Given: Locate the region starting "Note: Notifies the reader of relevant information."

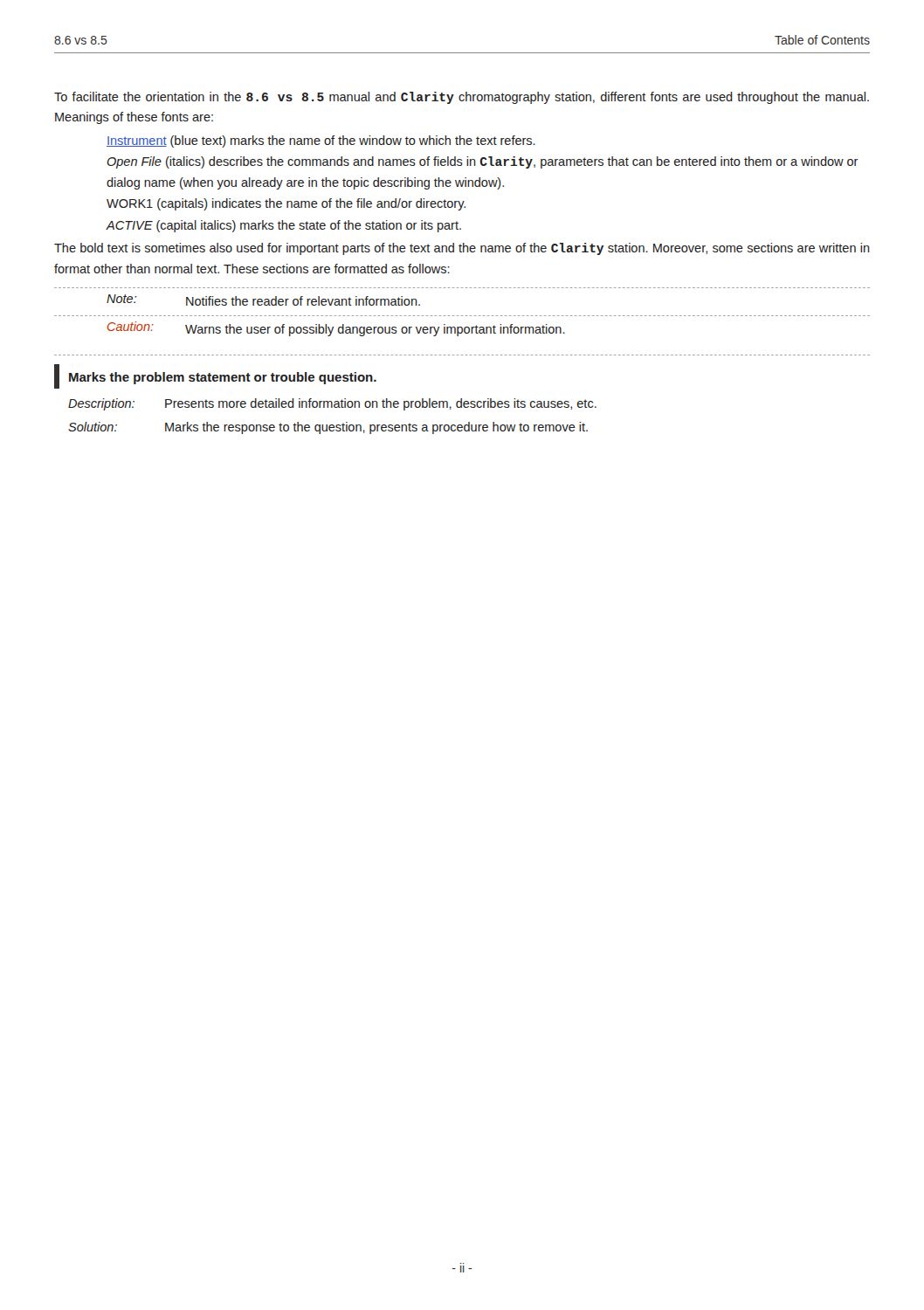Looking at the screenshot, I should point(263,300).
